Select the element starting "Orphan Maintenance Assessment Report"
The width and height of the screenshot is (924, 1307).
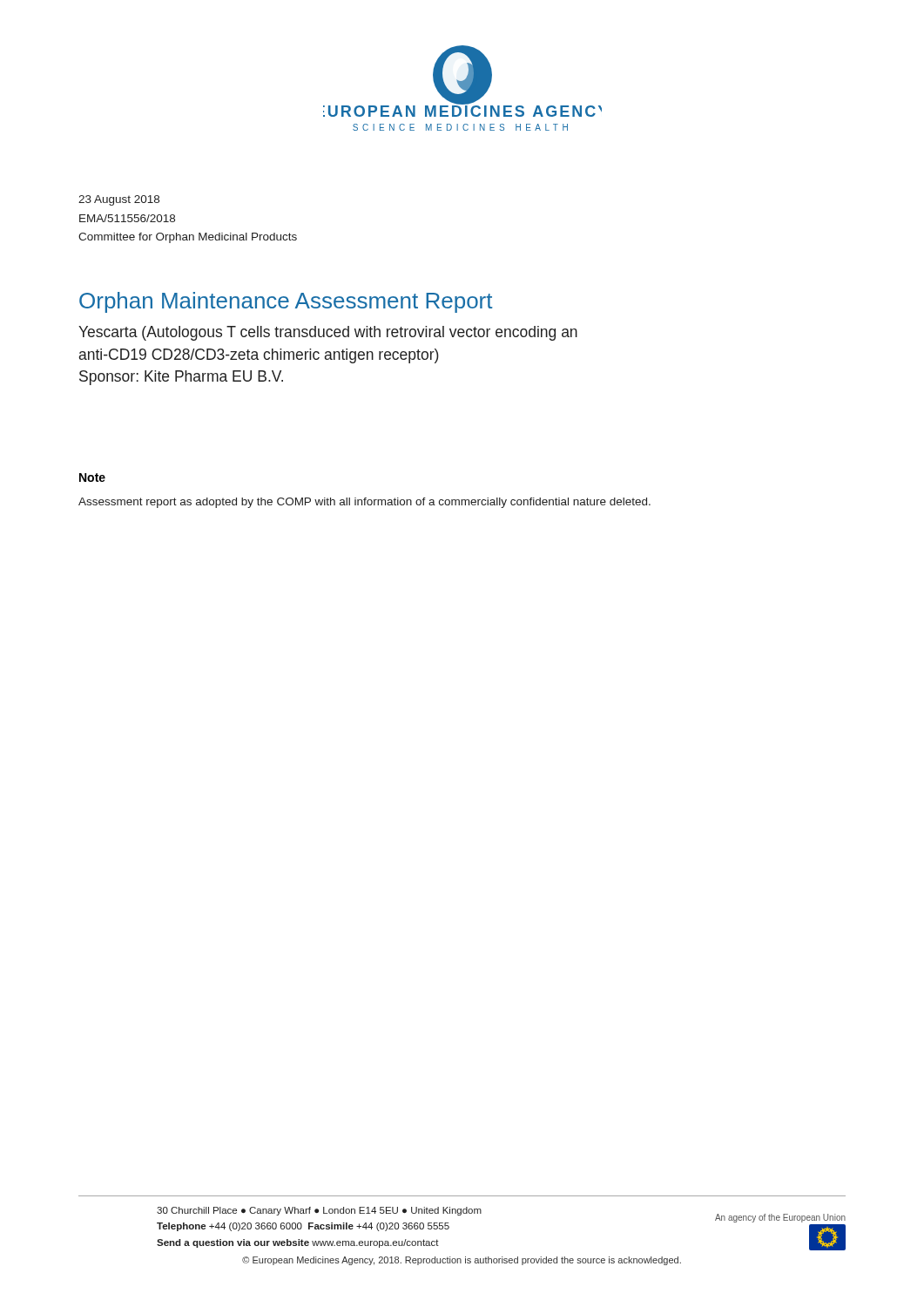point(462,301)
